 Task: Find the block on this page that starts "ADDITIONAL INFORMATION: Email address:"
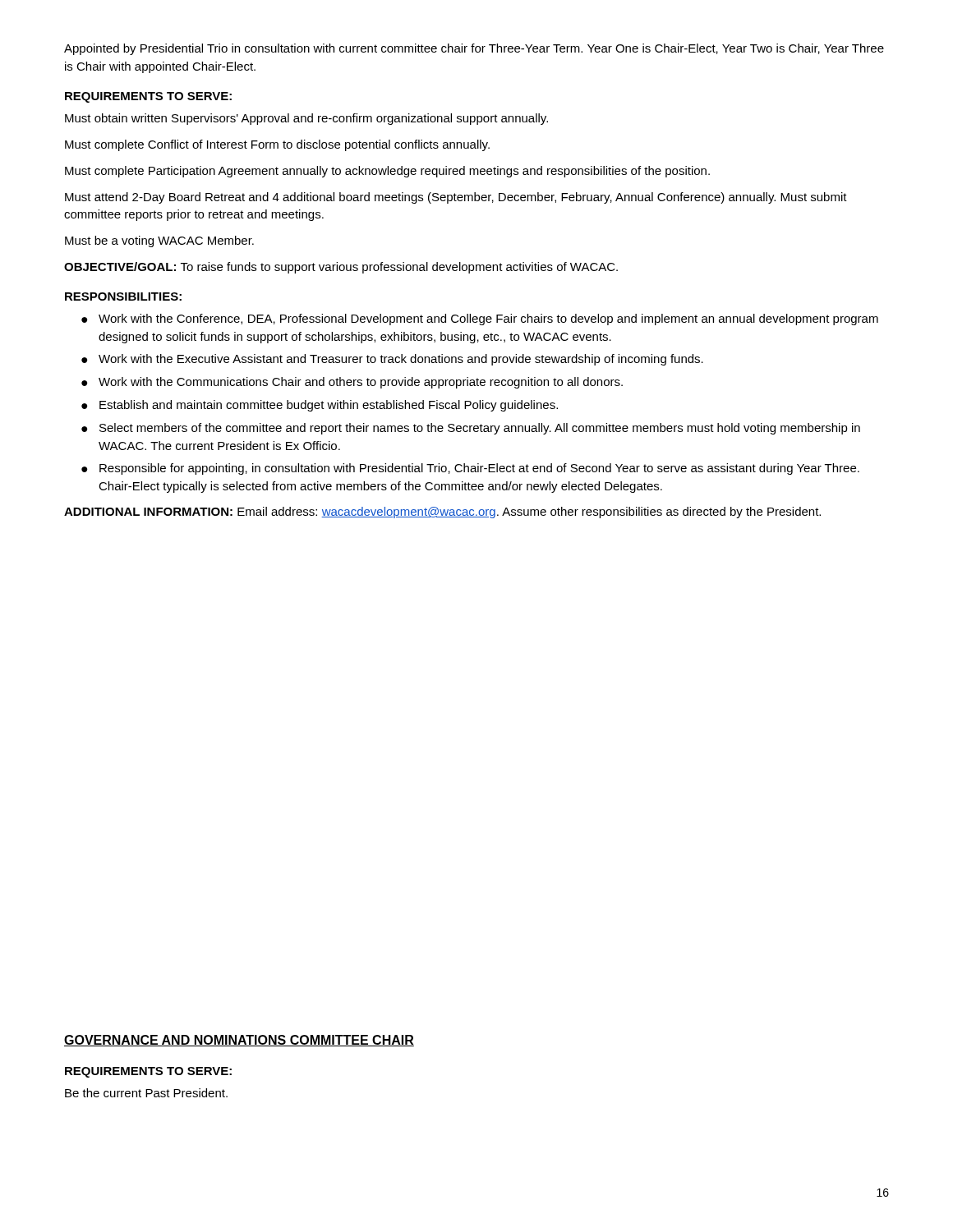click(443, 512)
